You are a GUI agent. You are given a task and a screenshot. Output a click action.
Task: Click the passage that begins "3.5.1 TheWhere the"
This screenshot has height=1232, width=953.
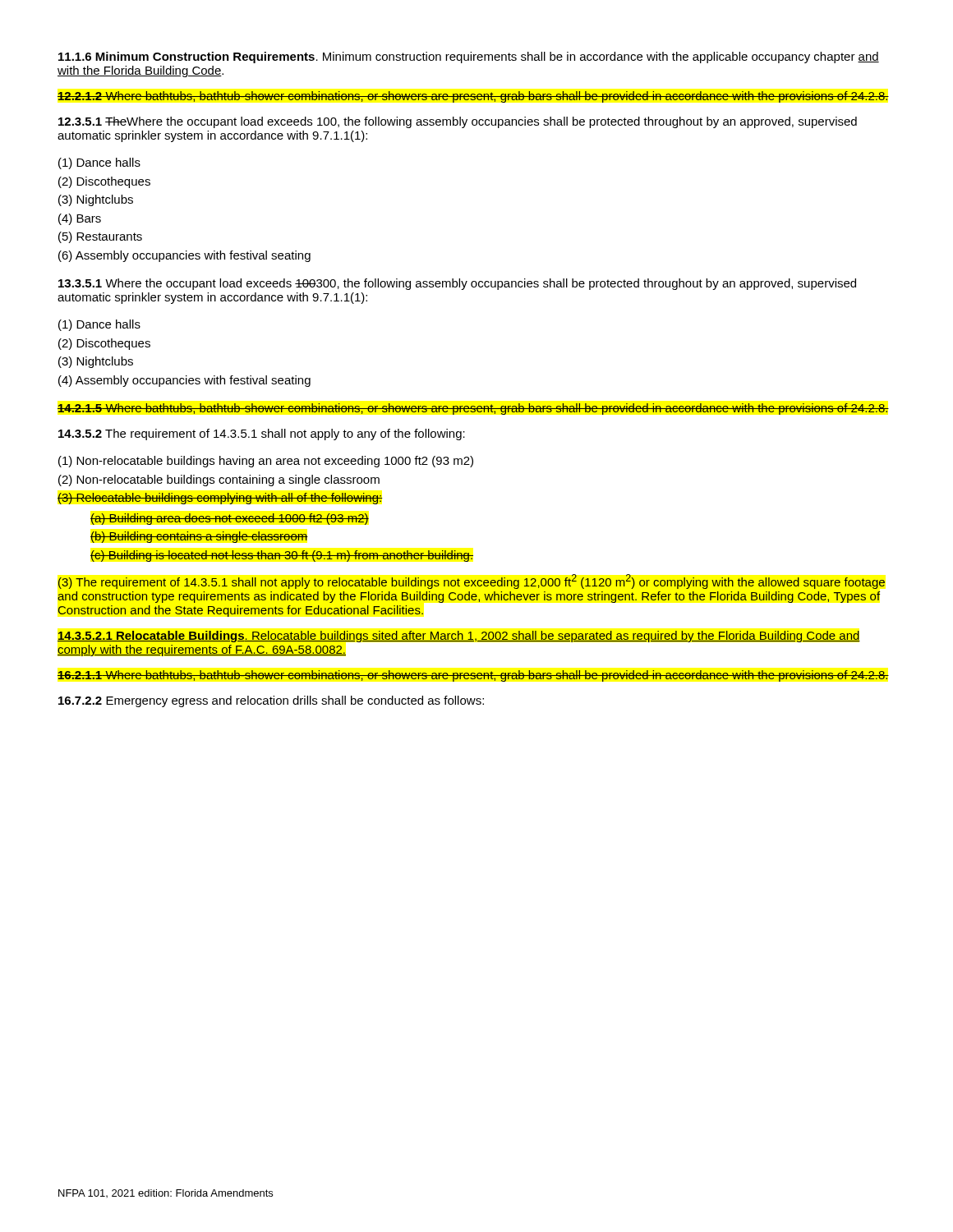[457, 128]
